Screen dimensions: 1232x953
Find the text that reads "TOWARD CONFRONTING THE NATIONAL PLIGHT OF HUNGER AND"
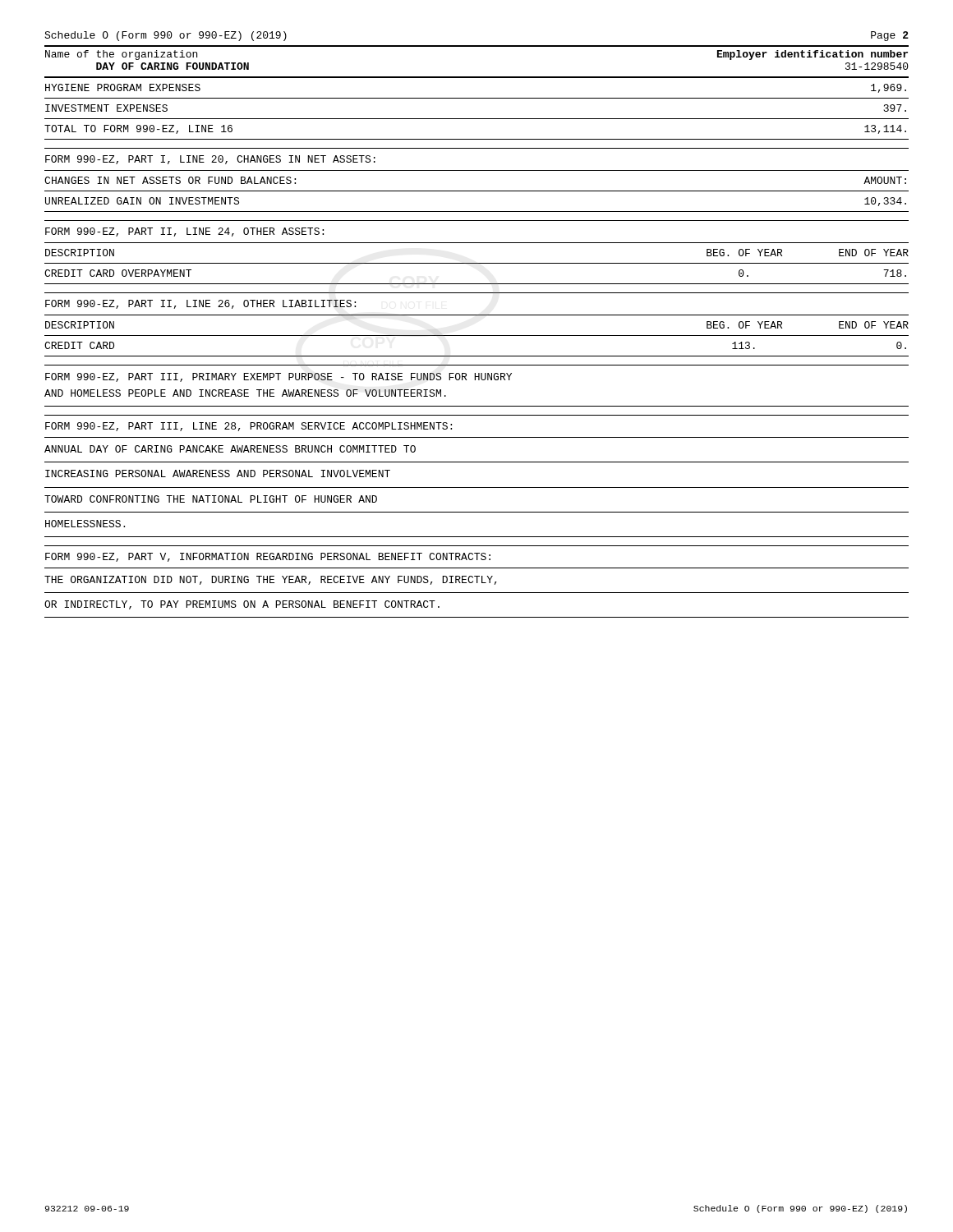coord(476,500)
